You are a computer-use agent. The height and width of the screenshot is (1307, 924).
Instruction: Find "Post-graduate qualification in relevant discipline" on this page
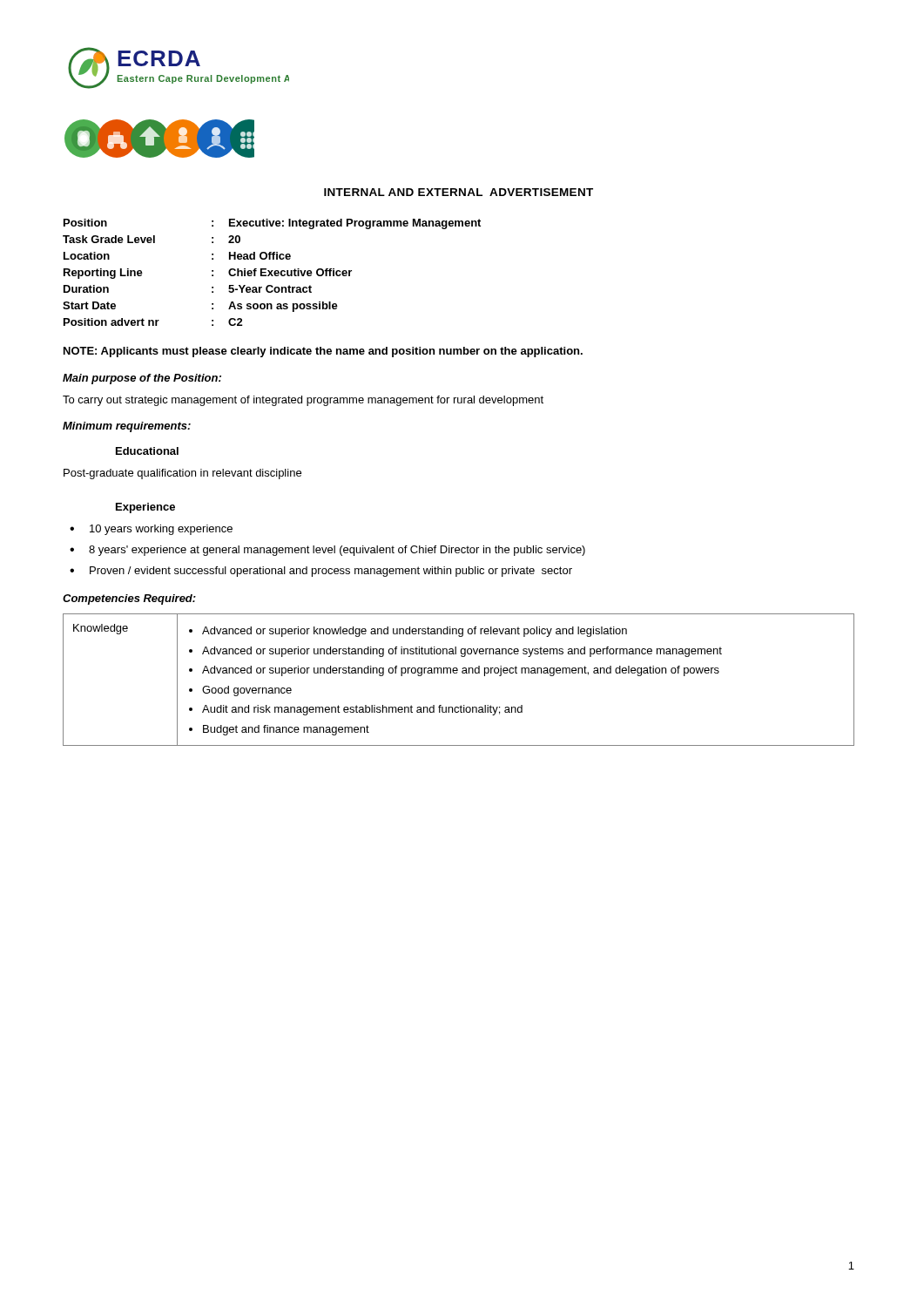(182, 472)
